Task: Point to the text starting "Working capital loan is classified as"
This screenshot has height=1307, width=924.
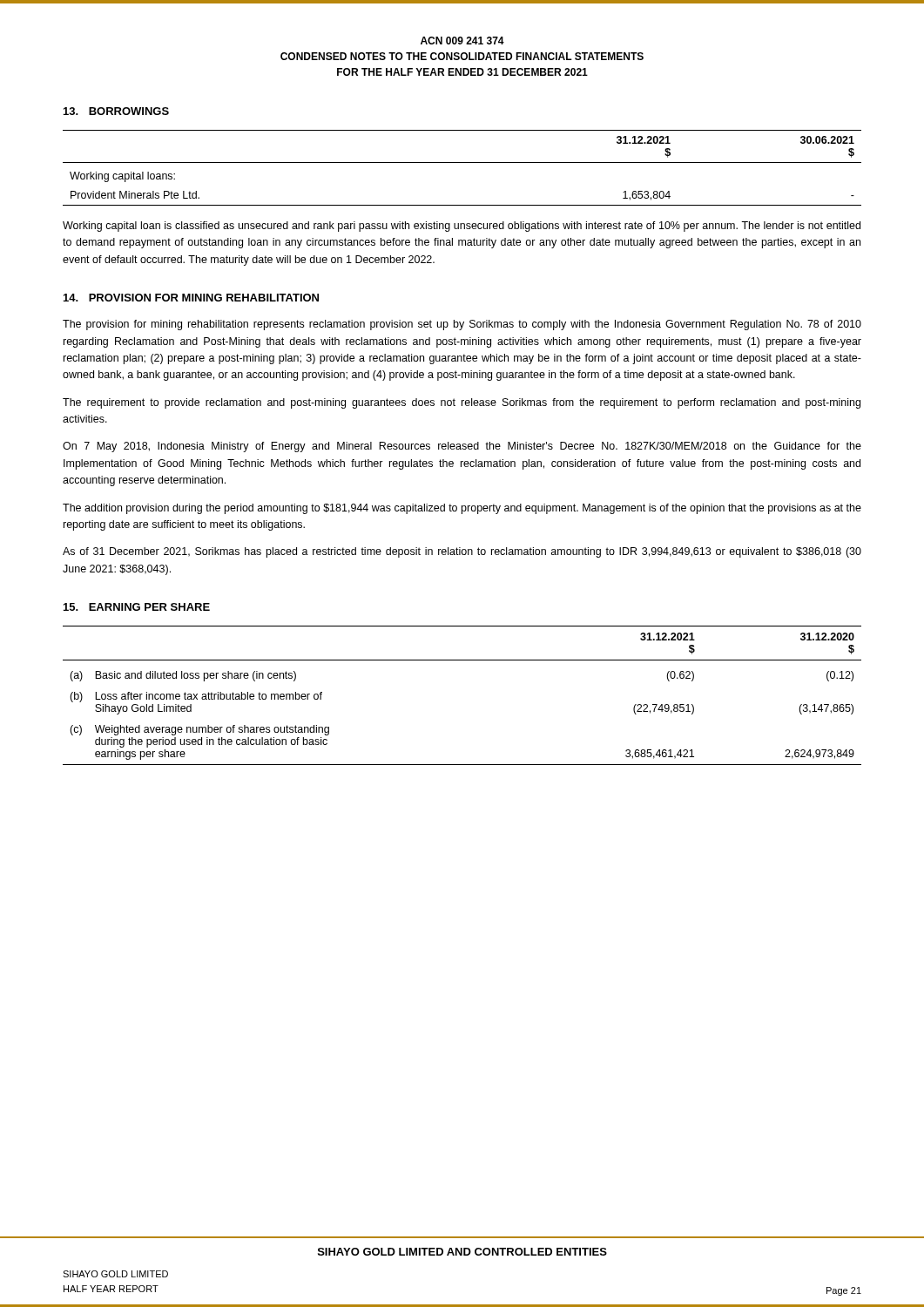Action: (462, 243)
